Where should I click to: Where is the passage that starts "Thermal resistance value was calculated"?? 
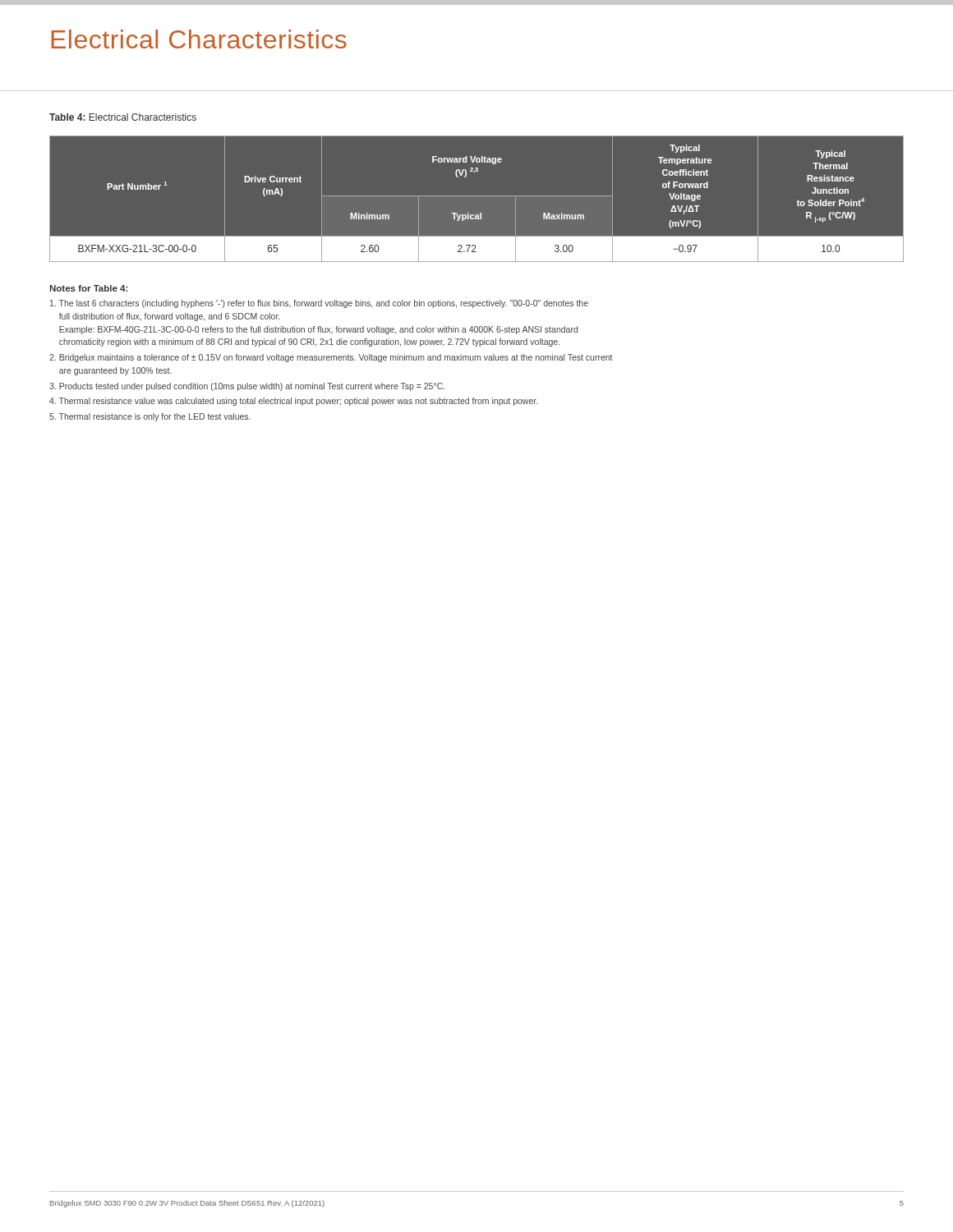click(294, 401)
